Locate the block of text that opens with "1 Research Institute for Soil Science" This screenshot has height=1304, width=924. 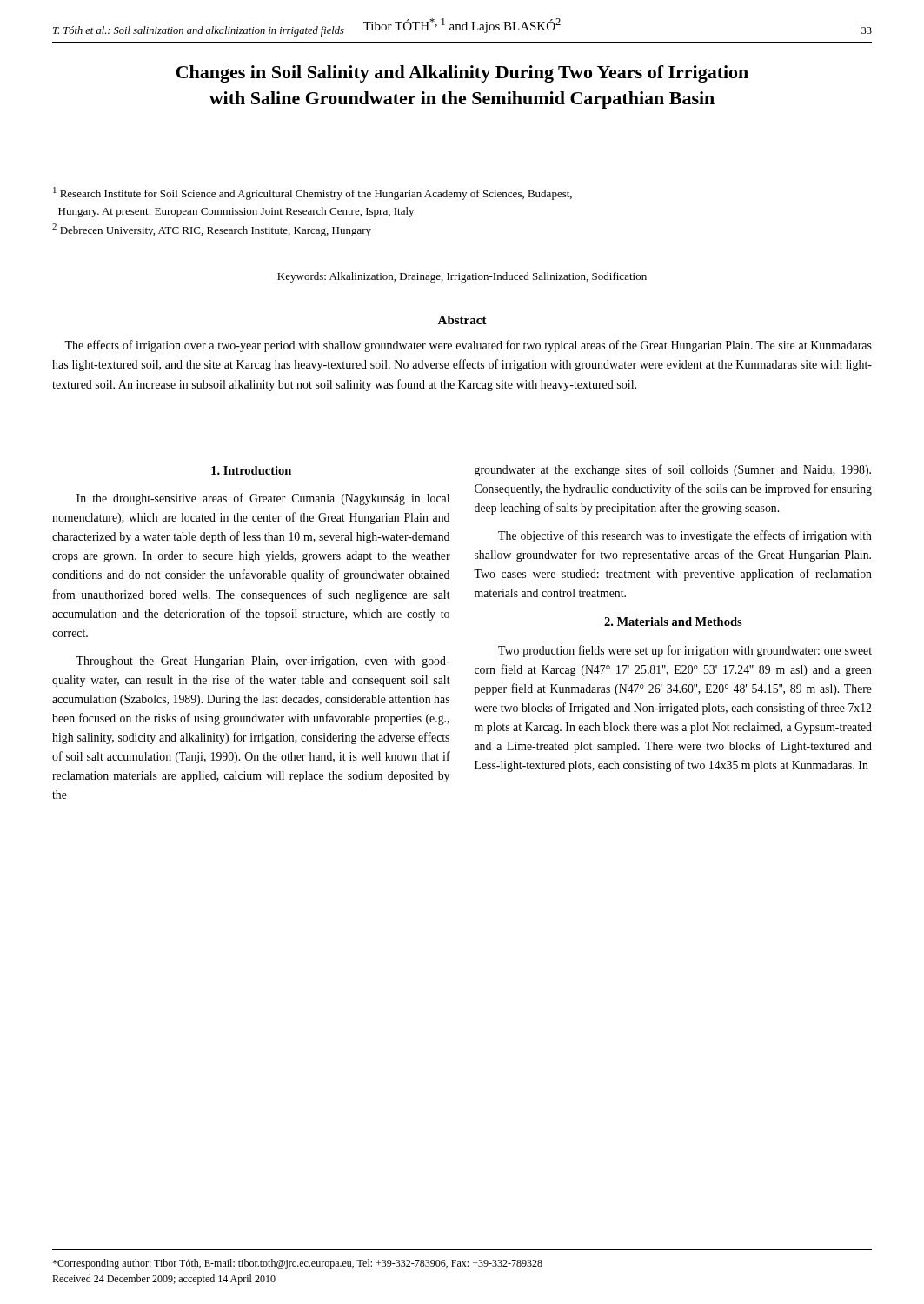click(312, 211)
